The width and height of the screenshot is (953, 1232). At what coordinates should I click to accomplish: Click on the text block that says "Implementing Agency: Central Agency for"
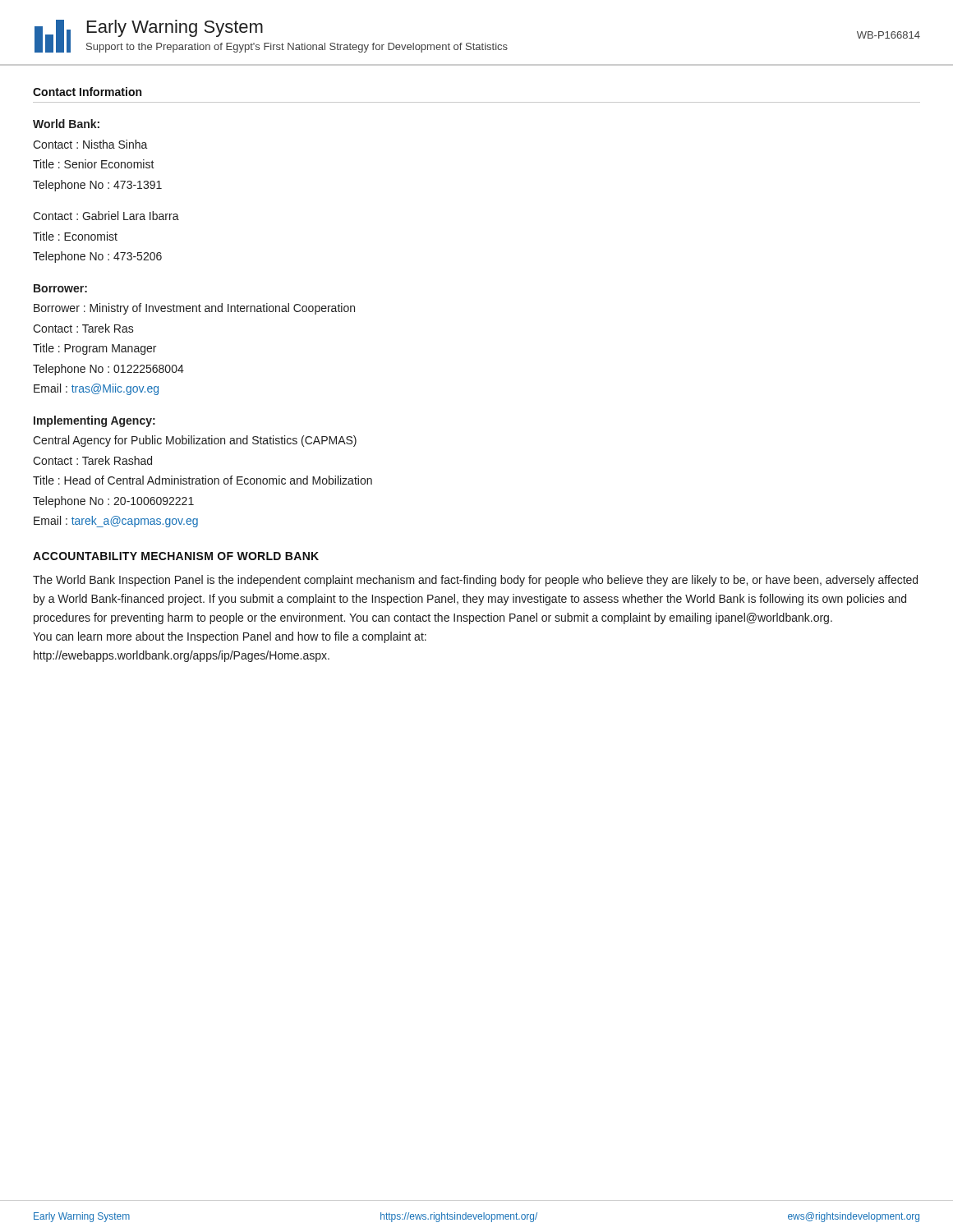[94, 421]
